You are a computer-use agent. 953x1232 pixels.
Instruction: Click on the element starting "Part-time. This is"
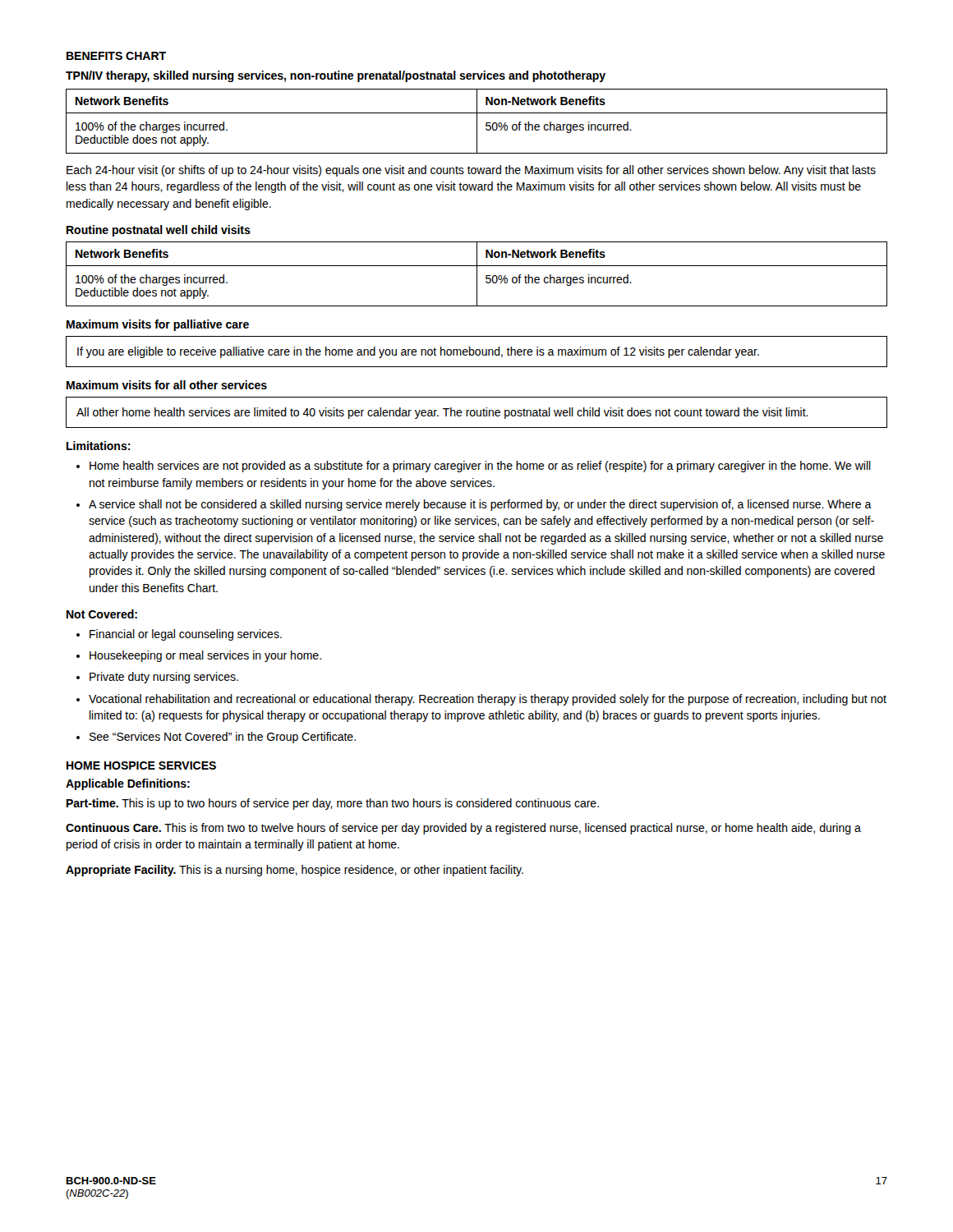coord(333,803)
